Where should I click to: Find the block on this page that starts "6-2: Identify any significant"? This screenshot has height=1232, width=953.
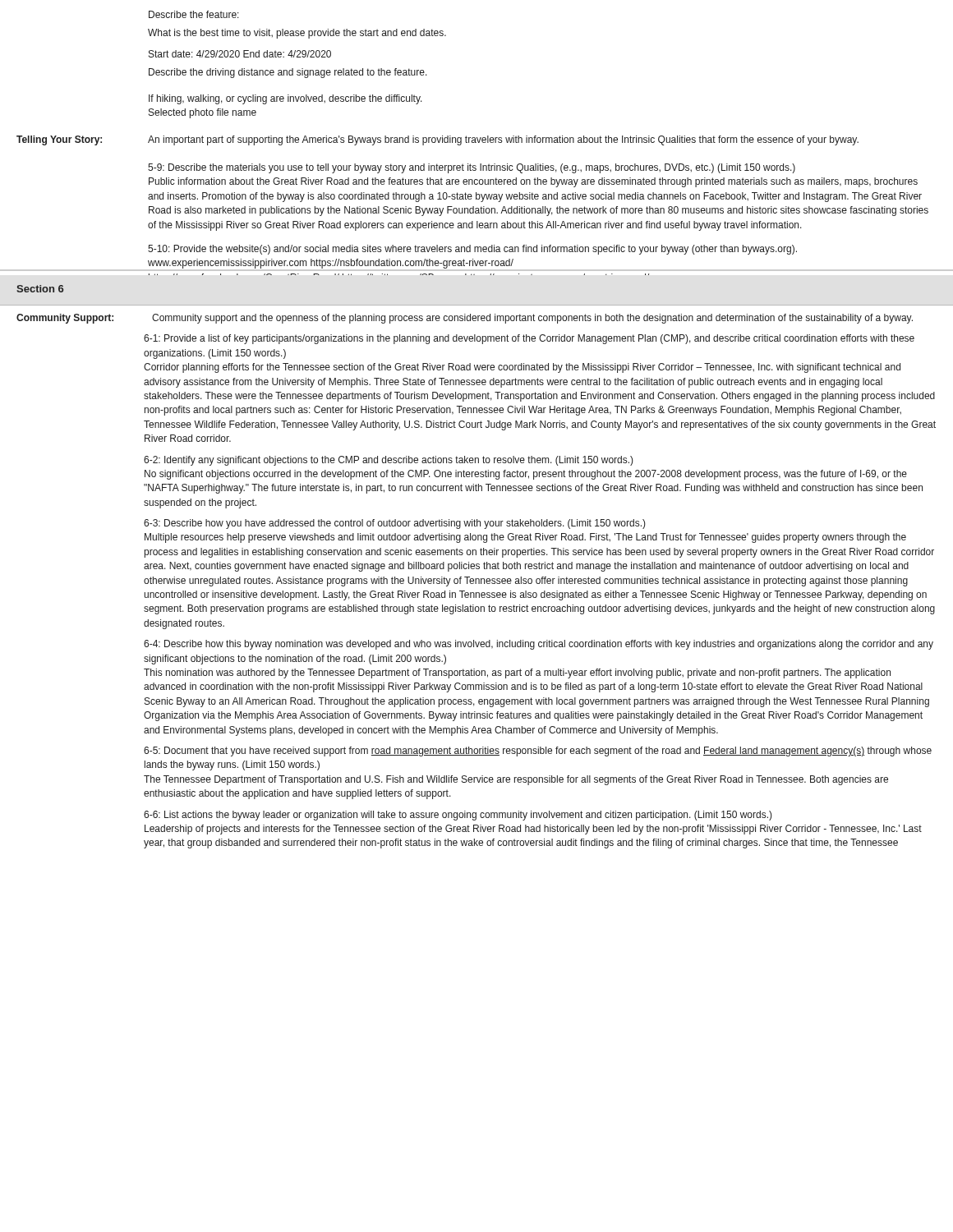534,481
